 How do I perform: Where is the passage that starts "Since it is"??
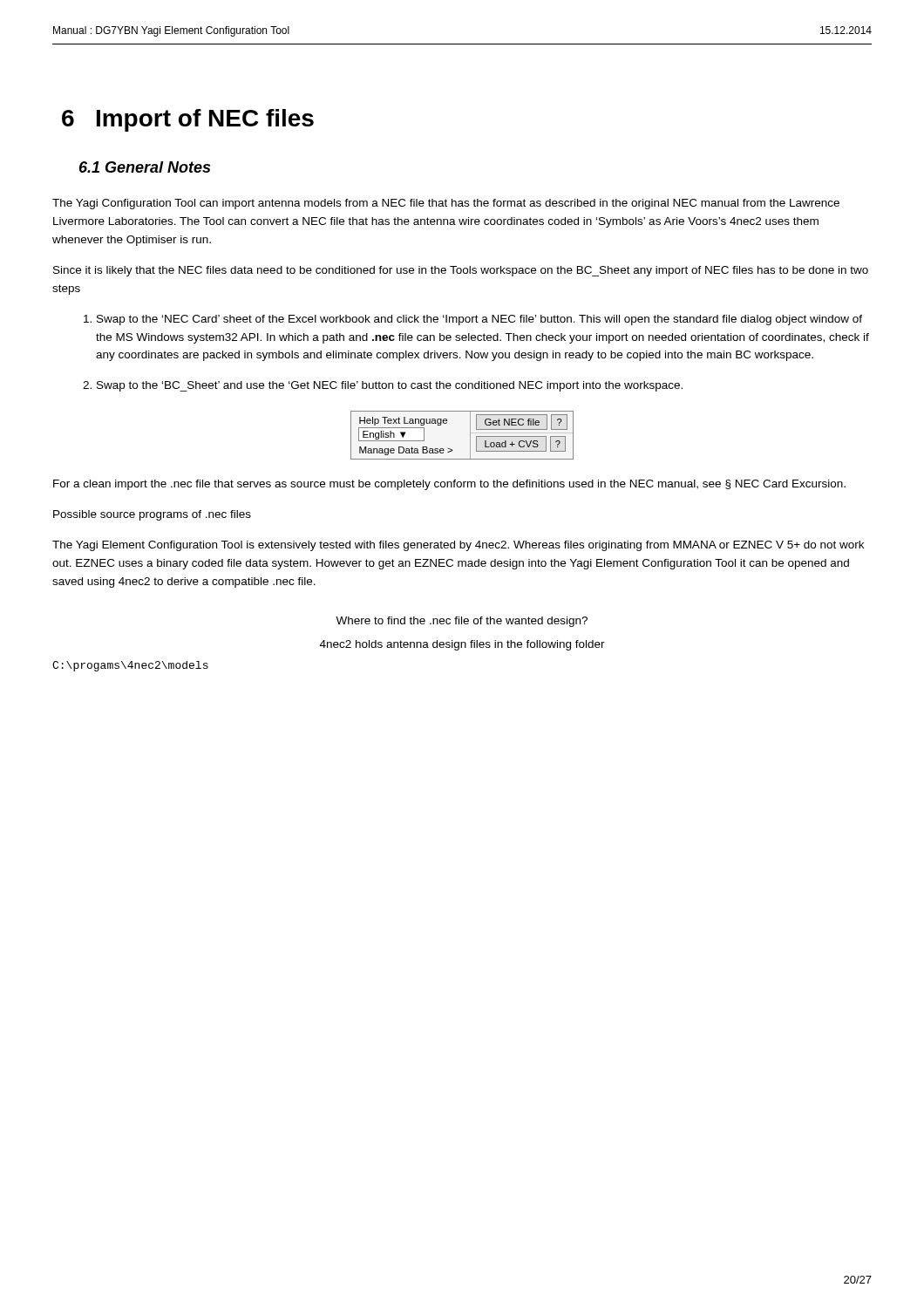460,279
